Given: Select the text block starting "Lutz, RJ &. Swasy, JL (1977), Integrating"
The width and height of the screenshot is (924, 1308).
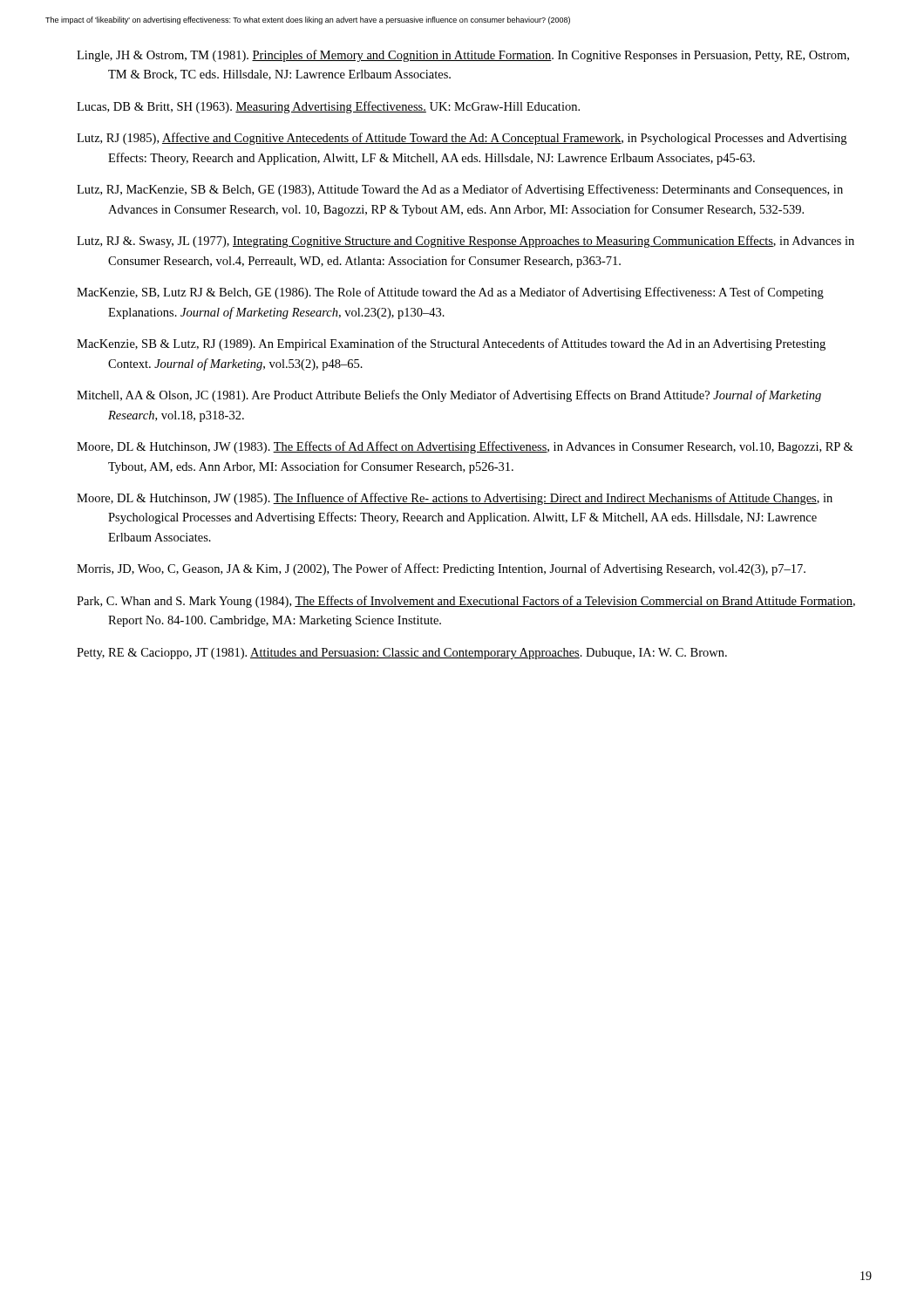Looking at the screenshot, I should point(466,251).
